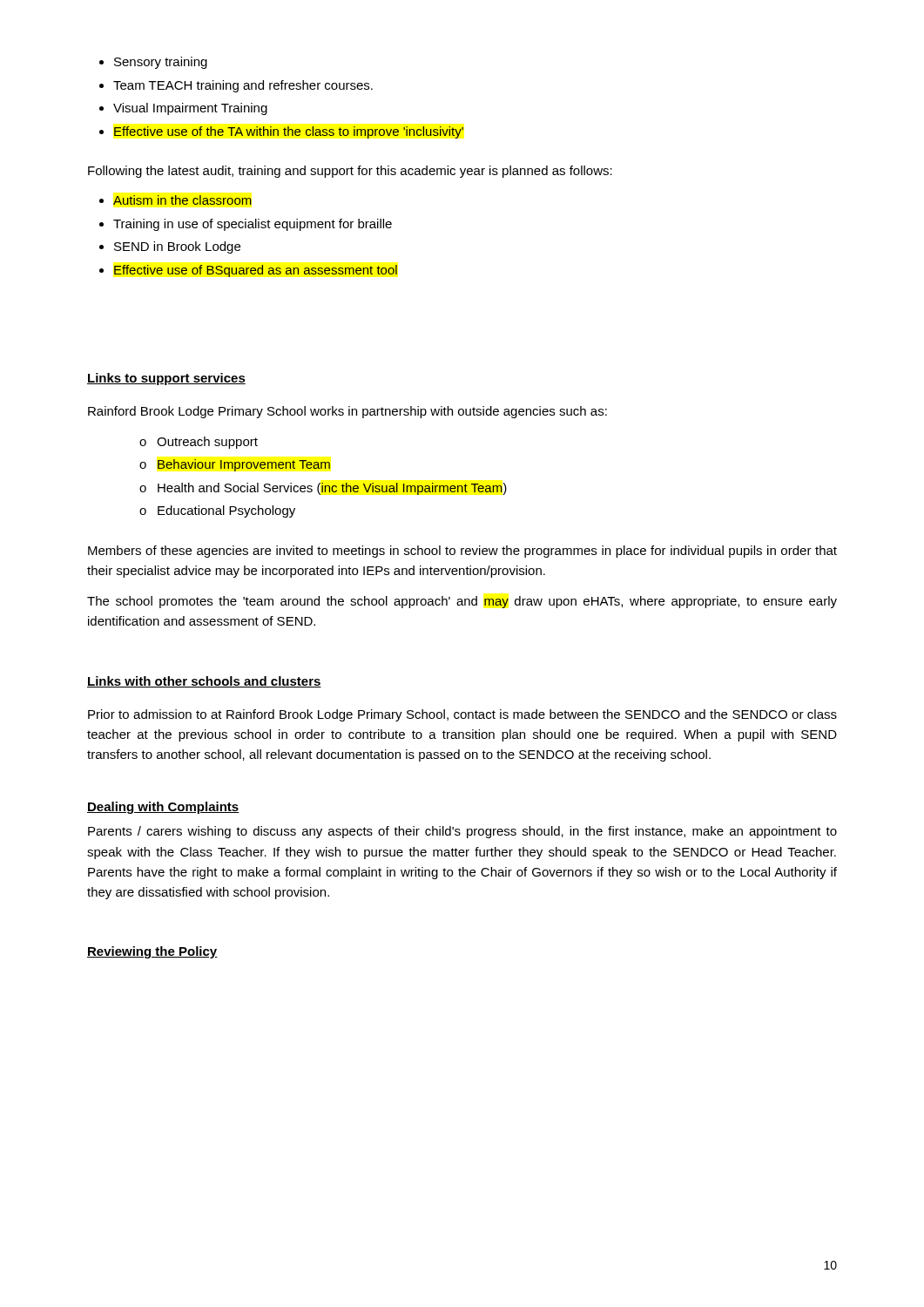Screen dimensions: 1307x924
Task: Find the text starting "Prior to admission to at Rainford"
Action: (x=462, y=734)
